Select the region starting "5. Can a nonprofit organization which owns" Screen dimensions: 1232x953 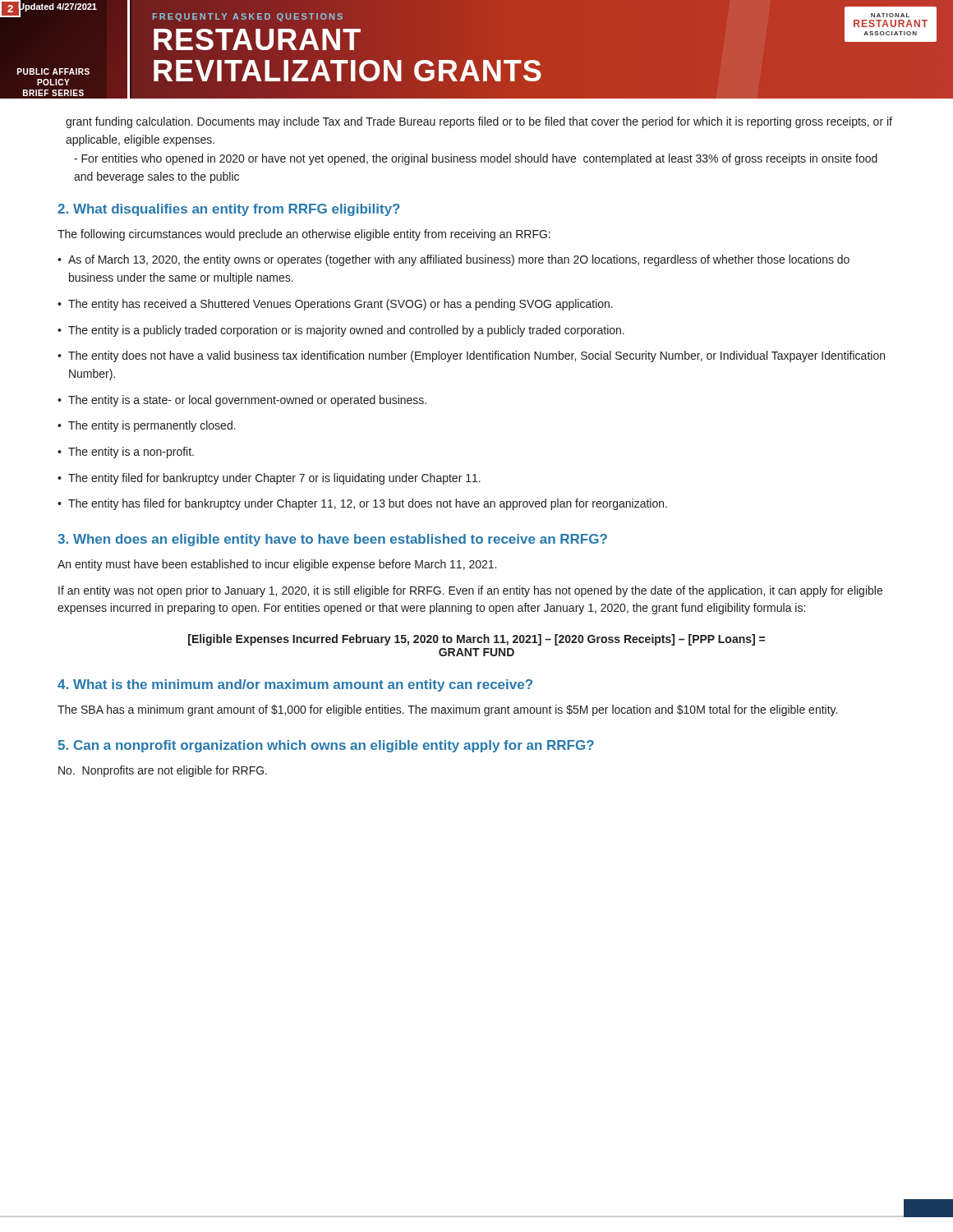326,745
